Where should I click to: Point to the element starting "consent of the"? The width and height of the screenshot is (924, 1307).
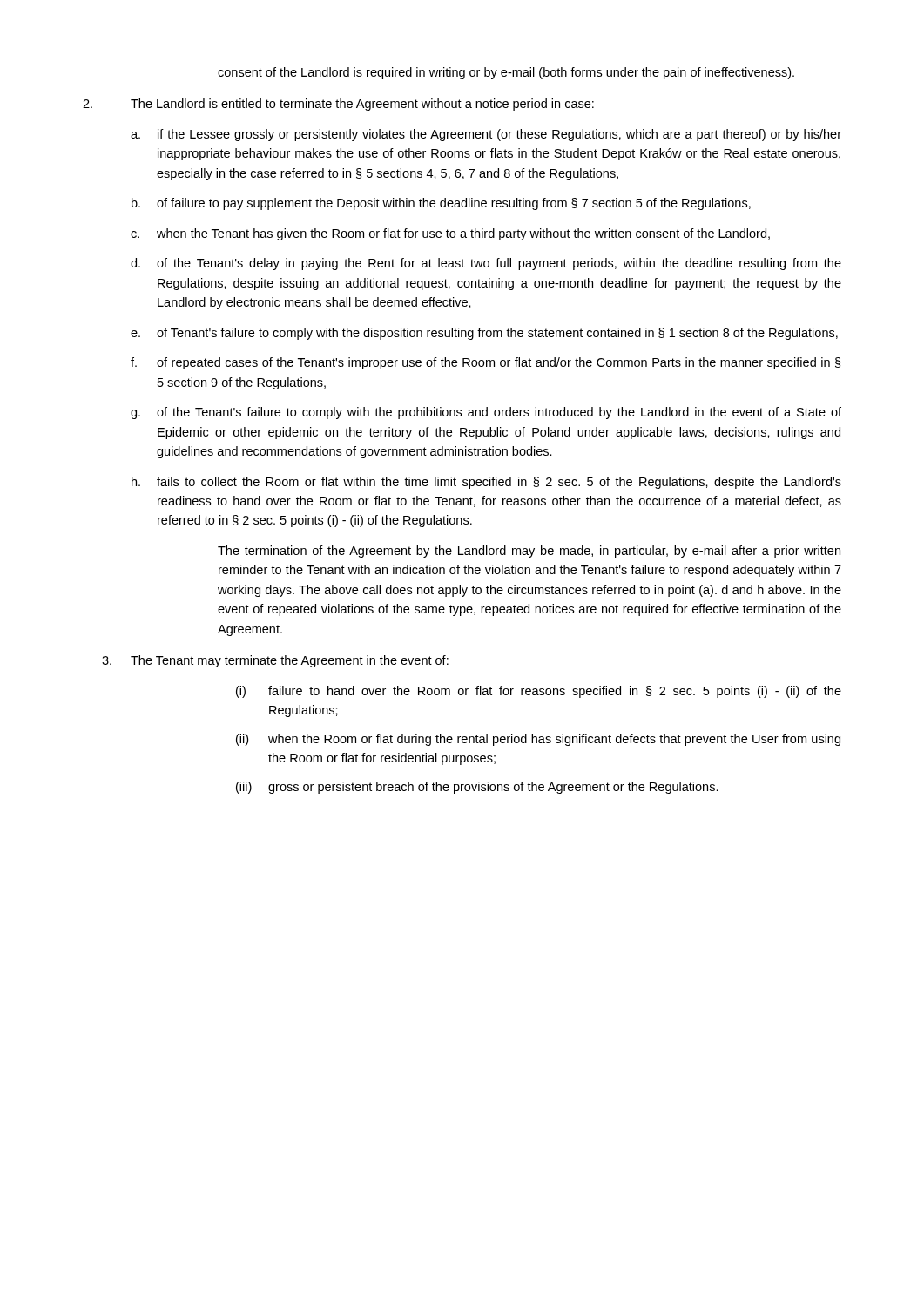pyautogui.click(x=506, y=72)
